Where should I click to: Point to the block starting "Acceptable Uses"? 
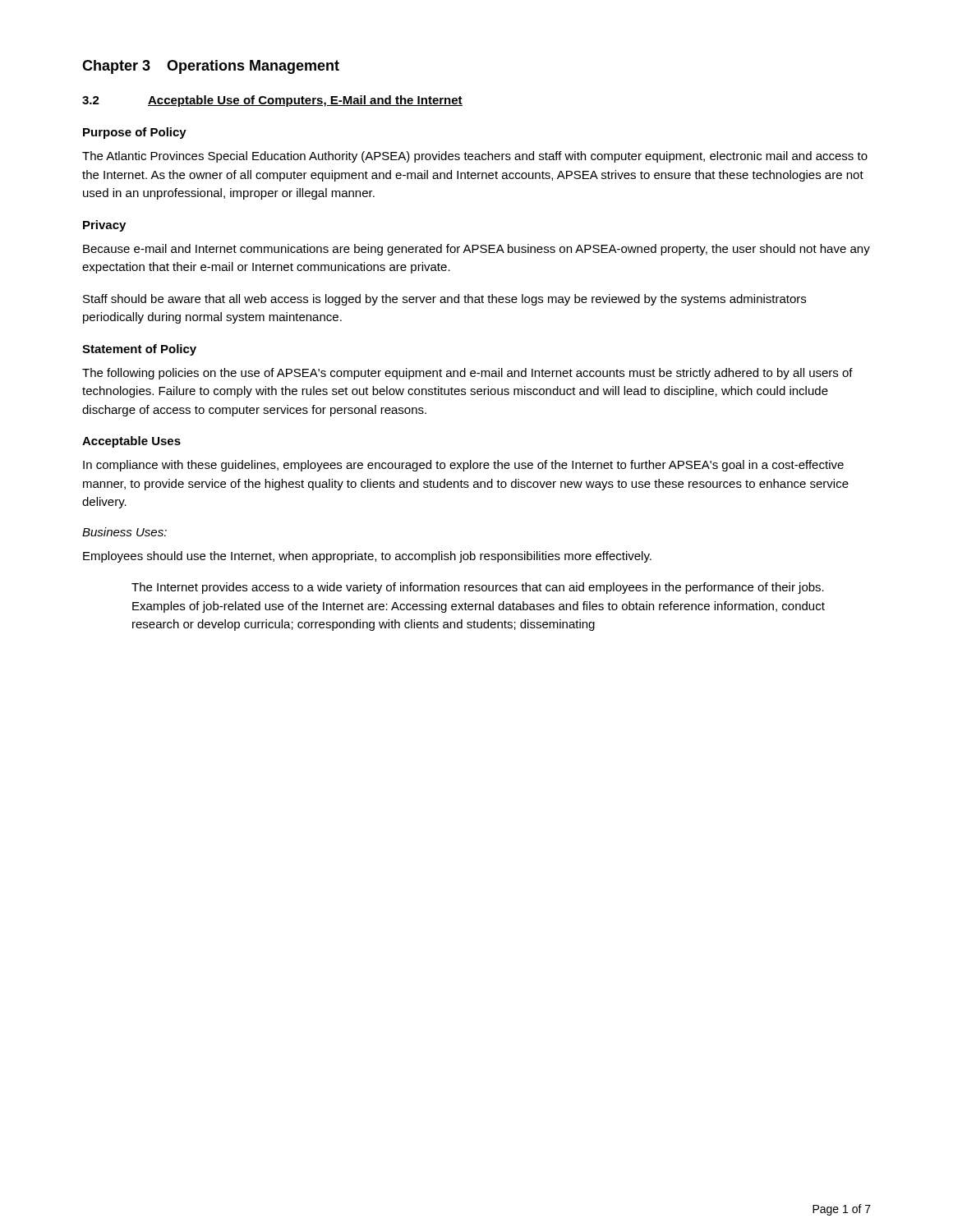click(x=131, y=441)
